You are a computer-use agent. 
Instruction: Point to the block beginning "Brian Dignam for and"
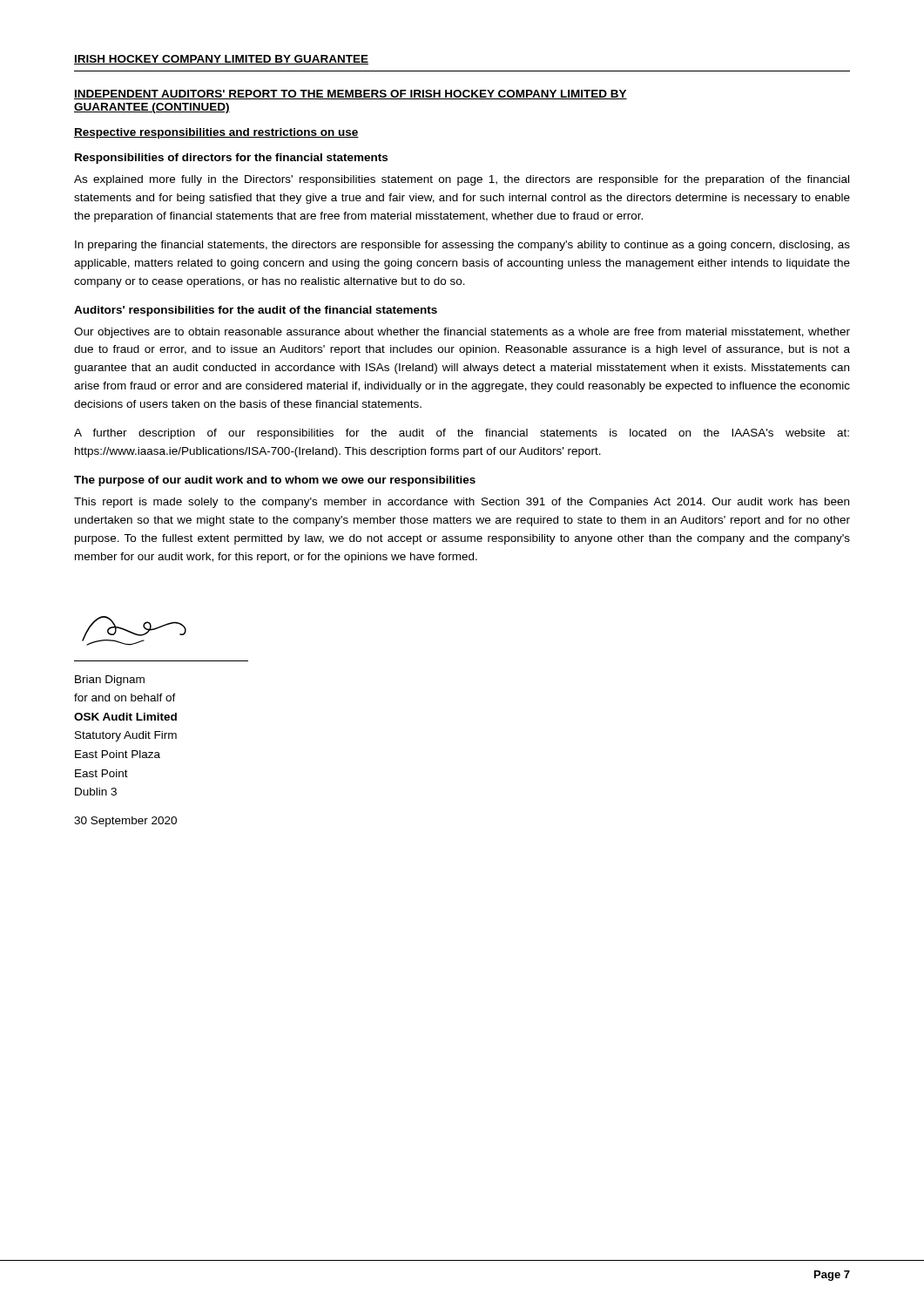click(126, 735)
